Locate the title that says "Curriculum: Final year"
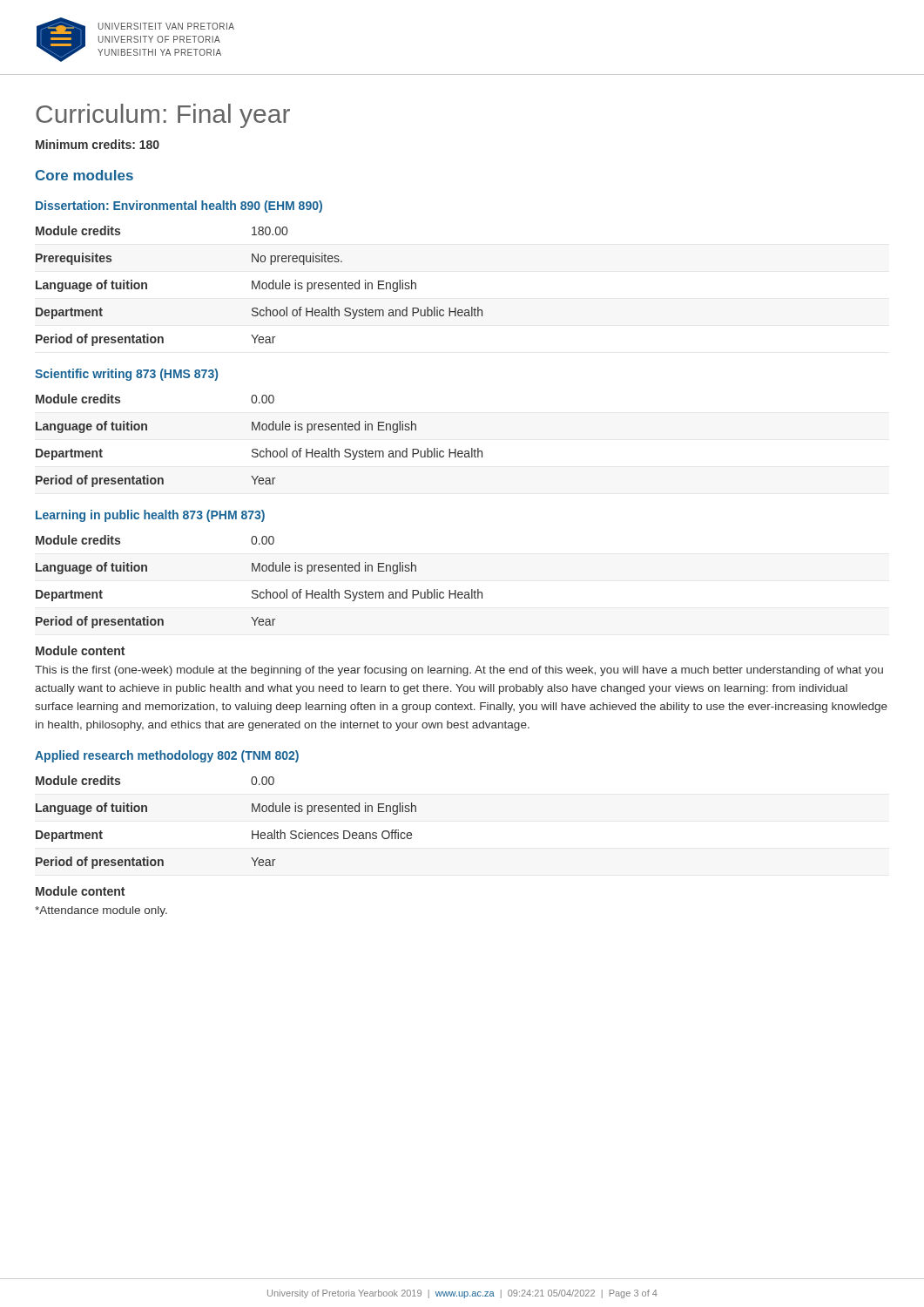The image size is (924, 1307). tap(163, 114)
